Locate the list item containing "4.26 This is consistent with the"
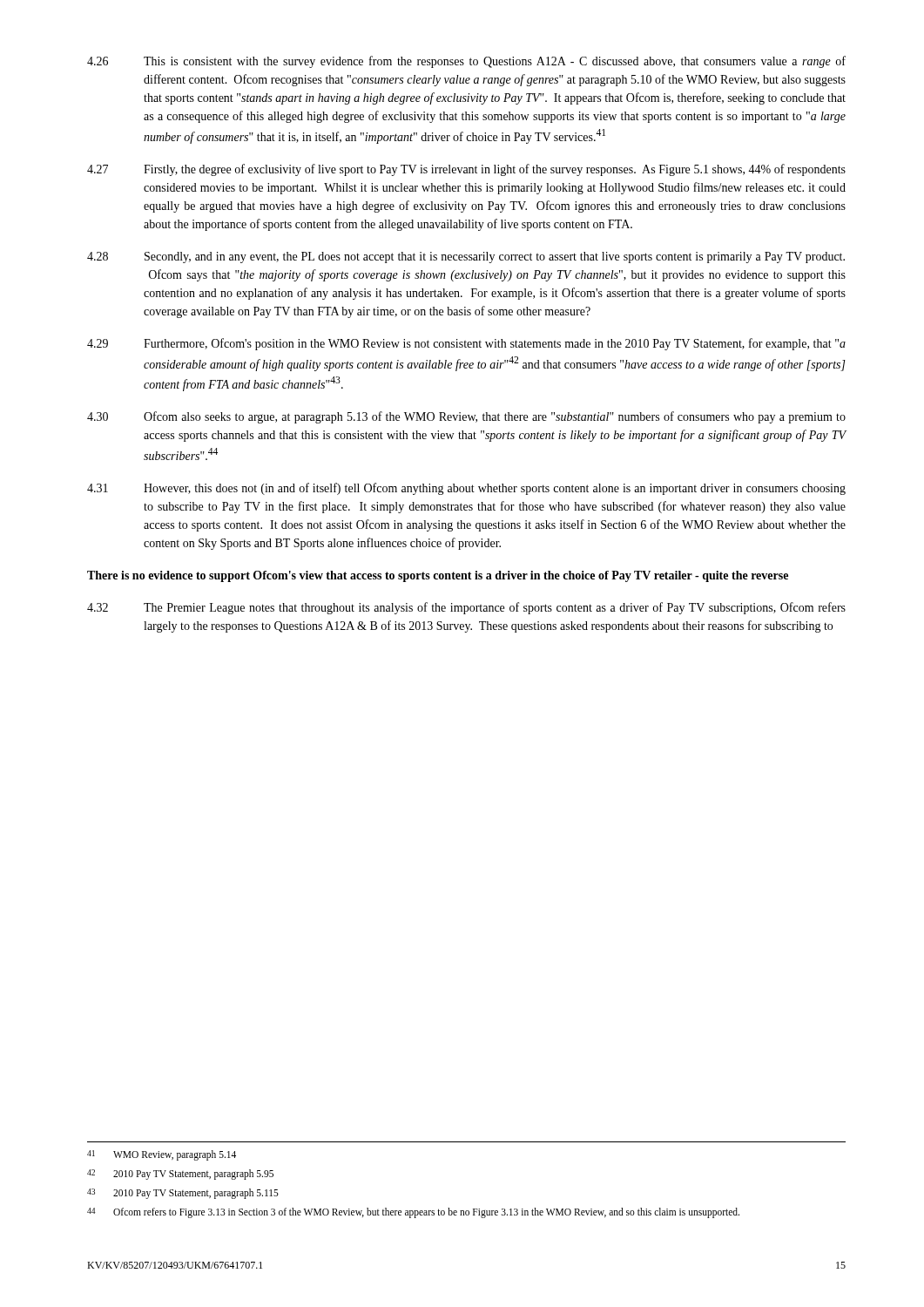924x1307 pixels. tap(466, 99)
